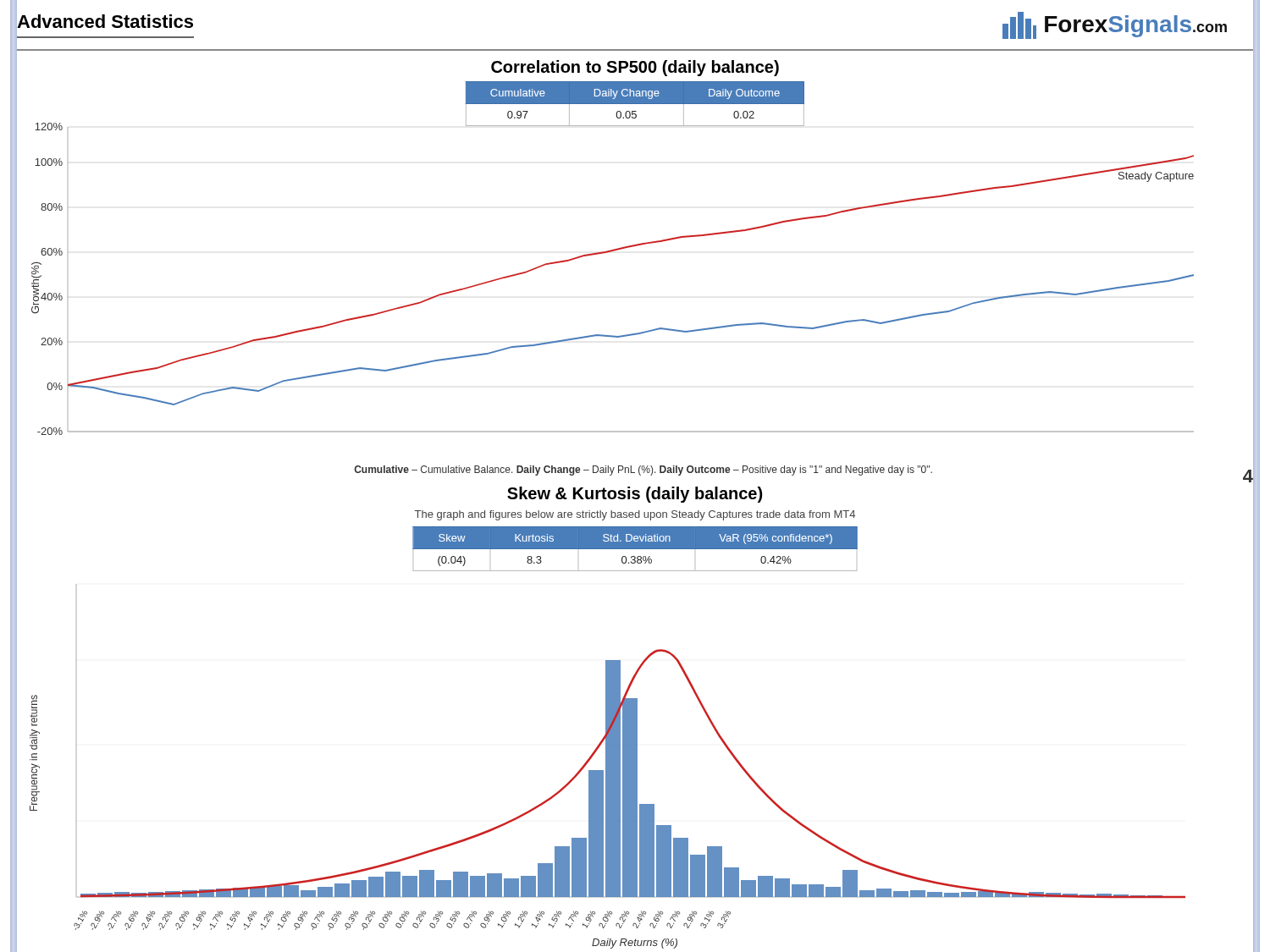Find the histogram
Screen dimensions: 952x1270
pyautogui.click(x=627, y=754)
